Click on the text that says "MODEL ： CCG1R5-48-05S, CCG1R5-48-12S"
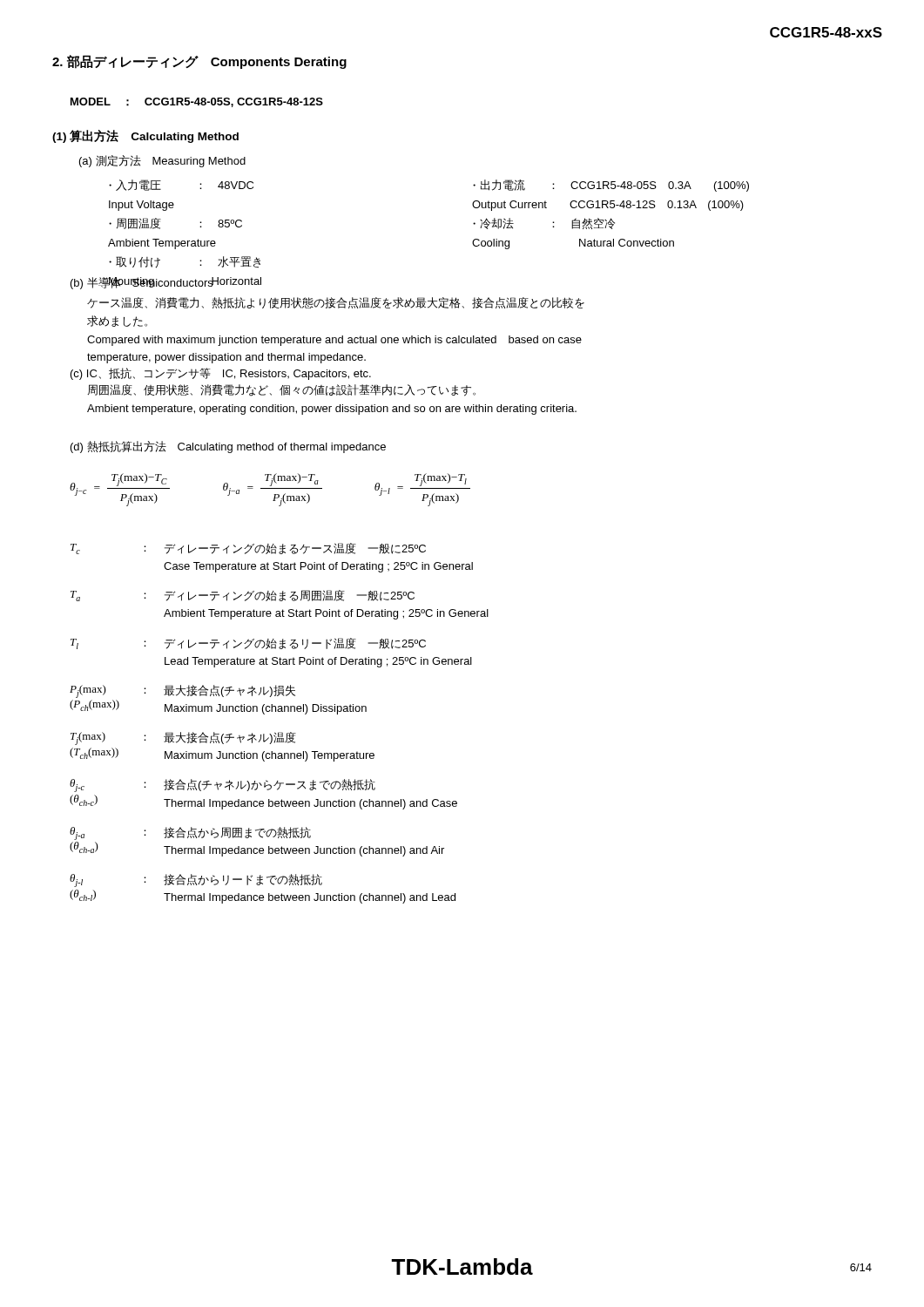924x1307 pixels. point(196,102)
